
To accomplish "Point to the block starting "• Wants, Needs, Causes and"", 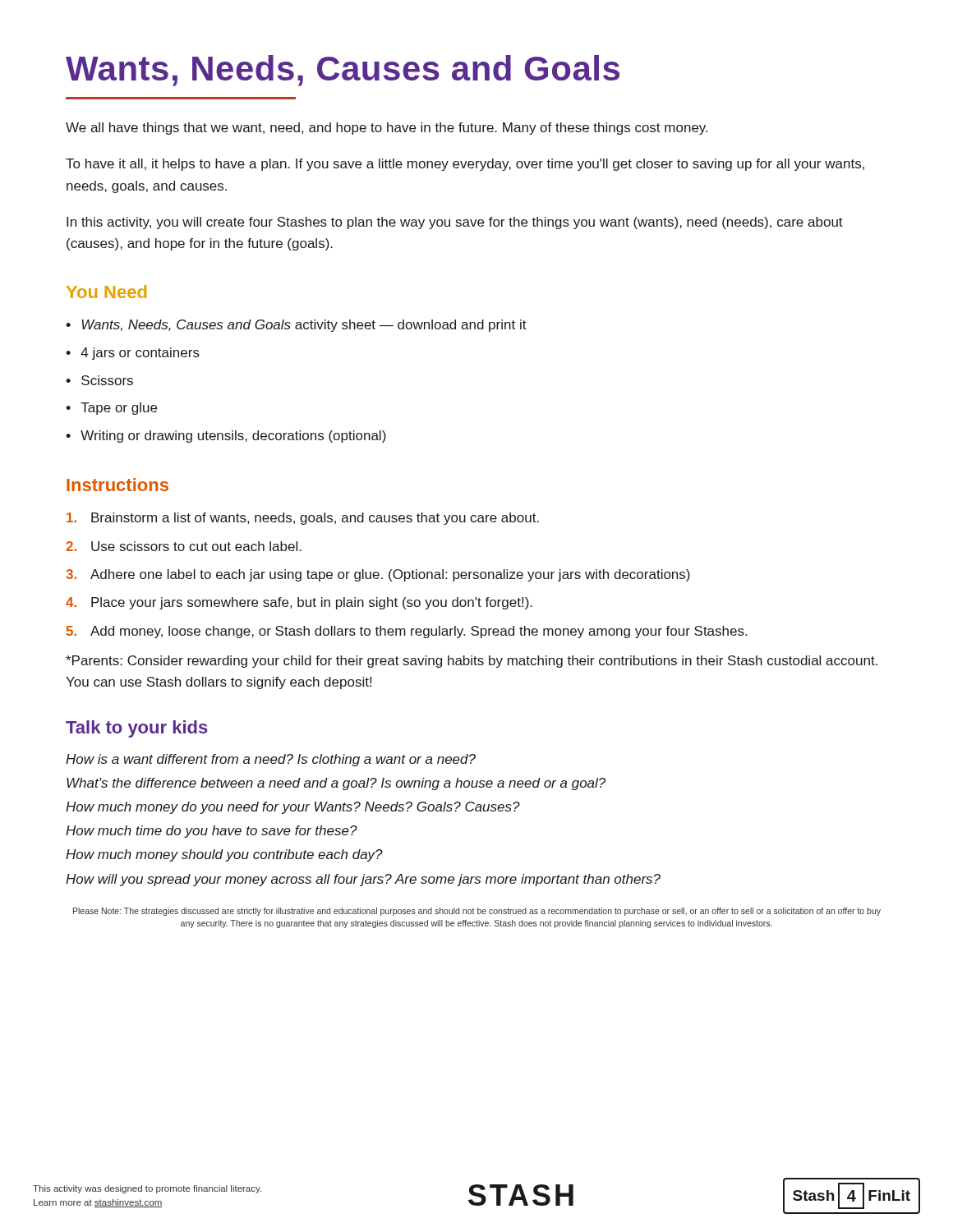I will [x=296, y=326].
